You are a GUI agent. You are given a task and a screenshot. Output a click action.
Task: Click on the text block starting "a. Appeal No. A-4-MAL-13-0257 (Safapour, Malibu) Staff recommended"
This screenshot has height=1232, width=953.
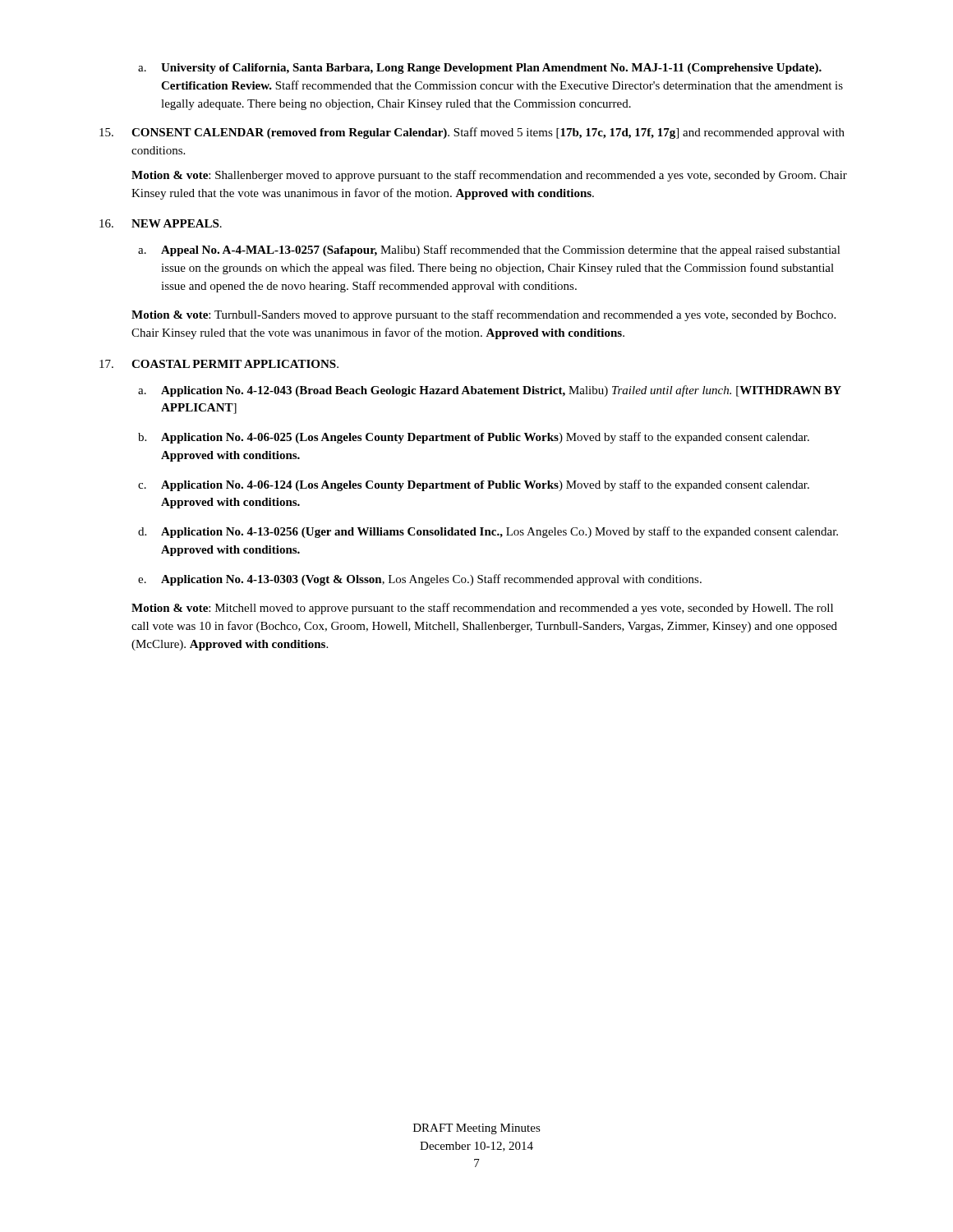(496, 268)
